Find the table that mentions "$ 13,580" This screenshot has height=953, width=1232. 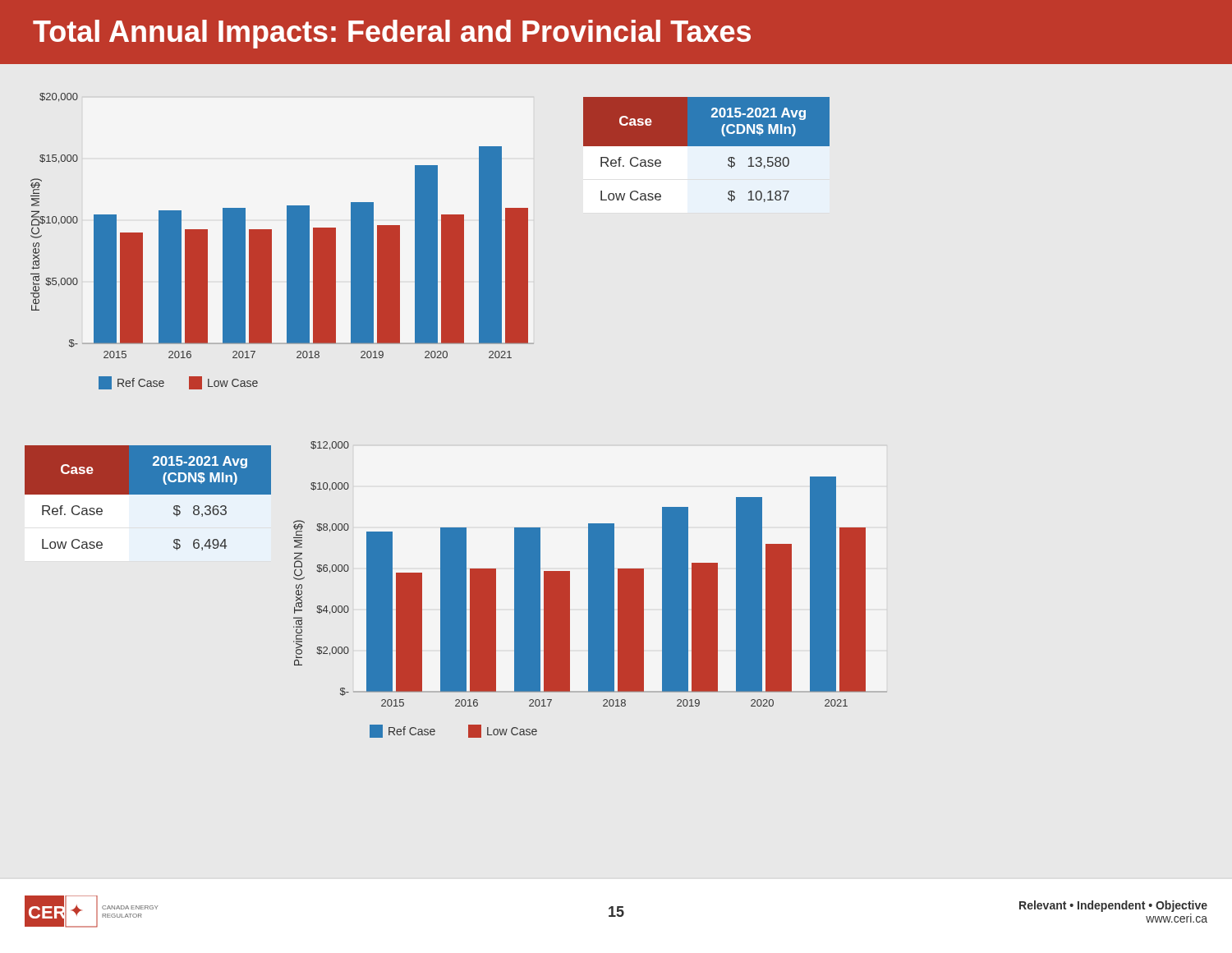click(x=706, y=255)
